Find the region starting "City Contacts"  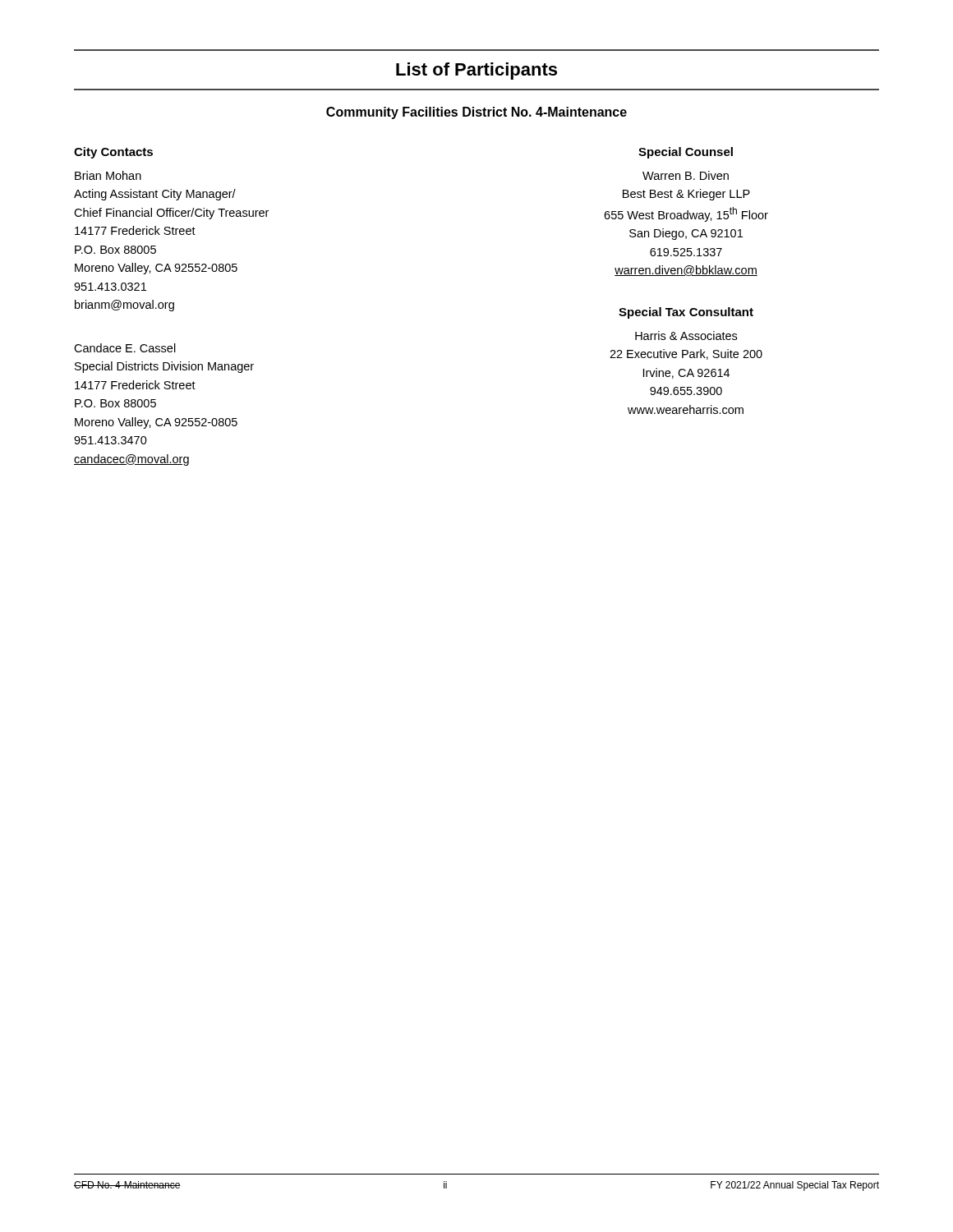(114, 152)
